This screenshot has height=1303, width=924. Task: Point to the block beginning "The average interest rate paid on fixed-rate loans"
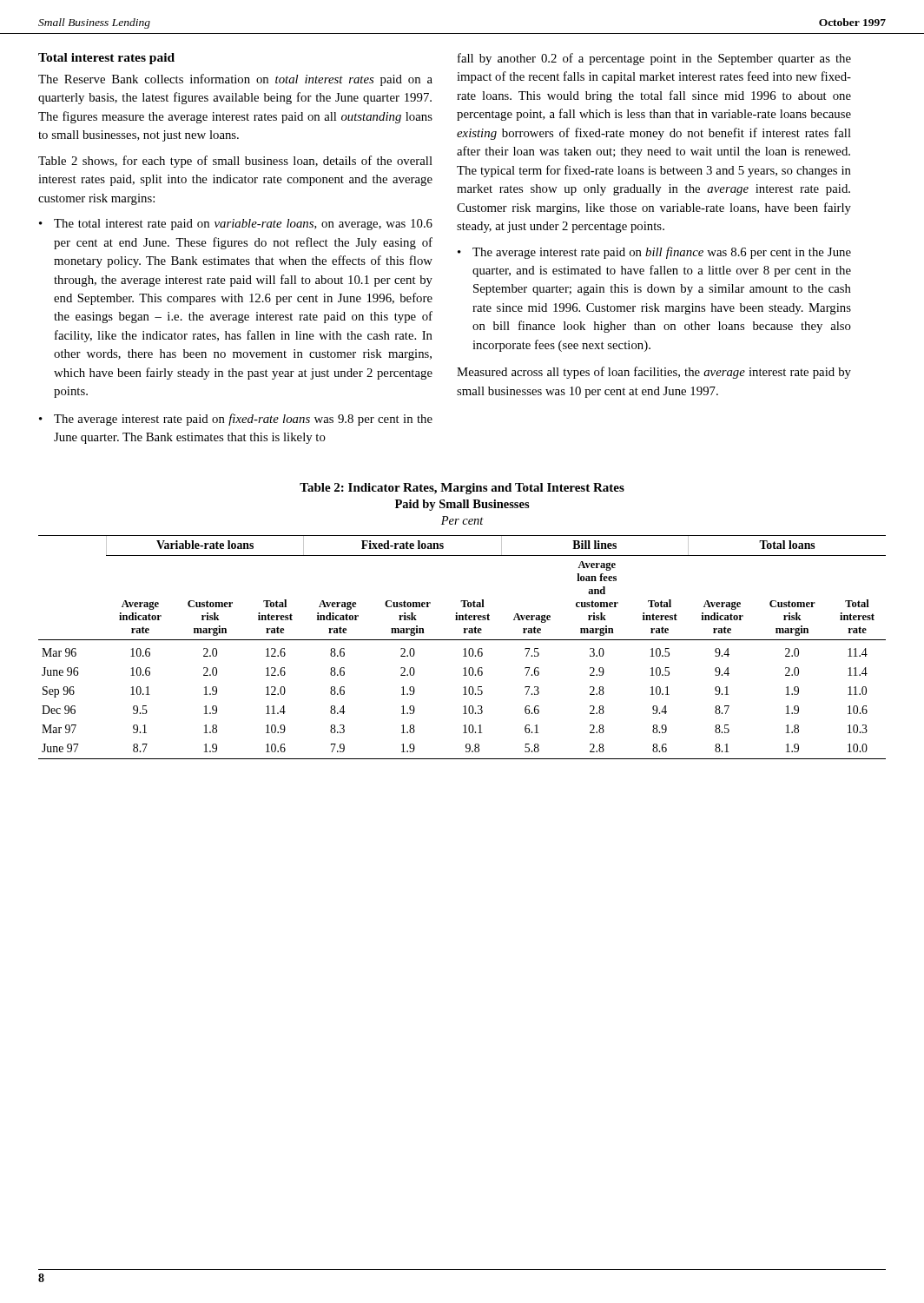[x=243, y=428]
